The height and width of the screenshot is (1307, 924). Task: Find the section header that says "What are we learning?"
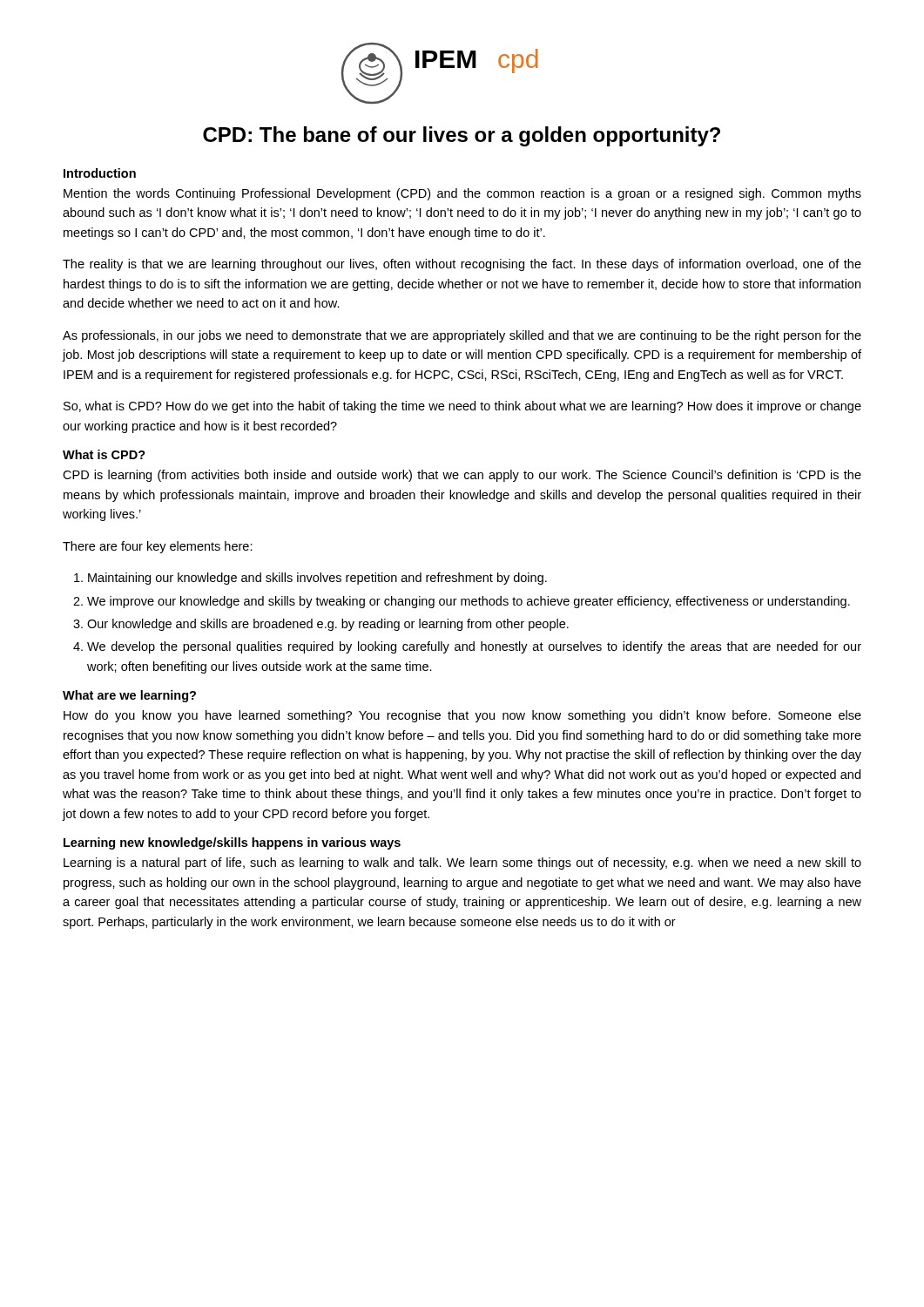[130, 696]
